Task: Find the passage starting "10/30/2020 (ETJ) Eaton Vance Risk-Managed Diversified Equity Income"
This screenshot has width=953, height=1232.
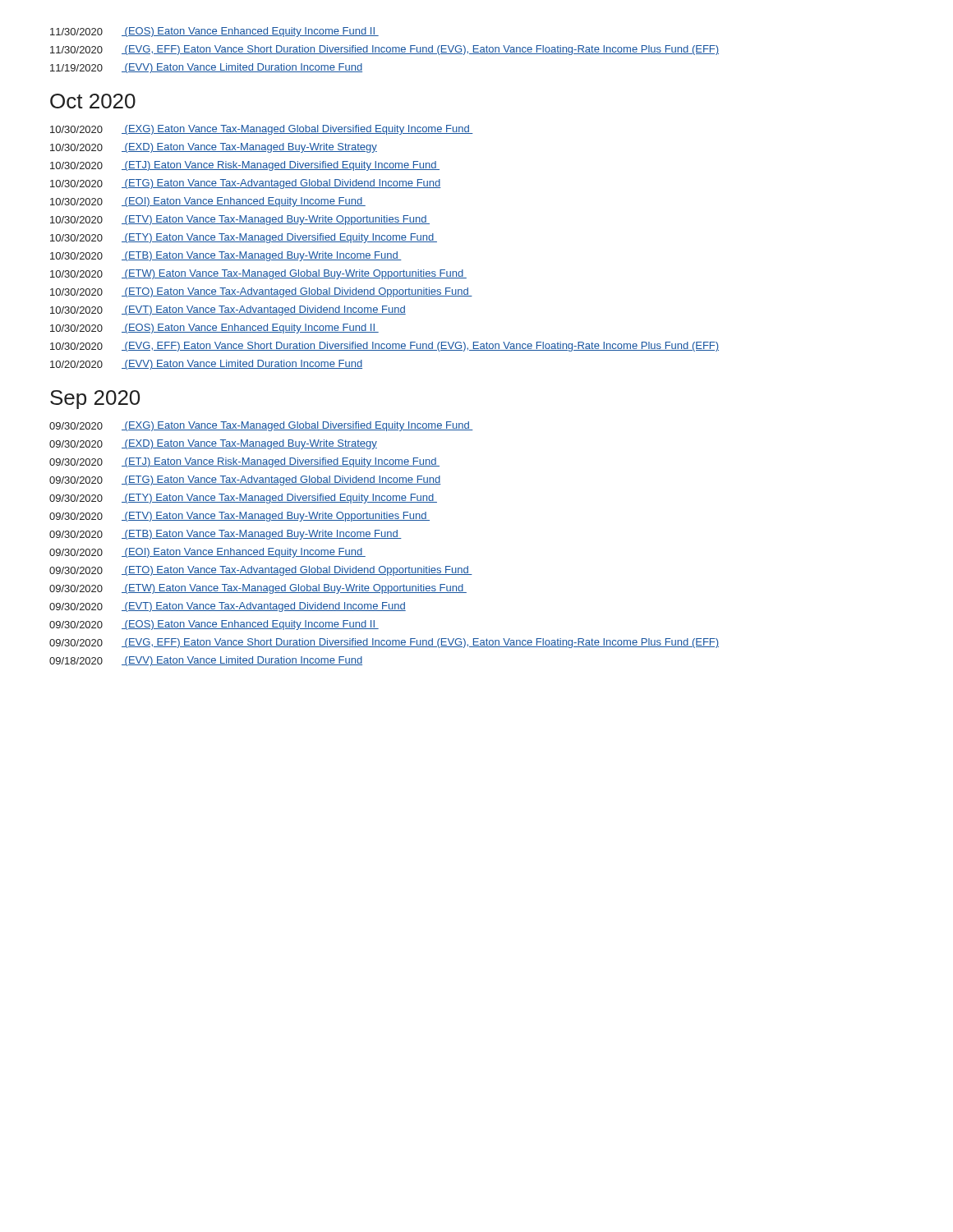Action: pyautogui.click(x=244, y=165)
